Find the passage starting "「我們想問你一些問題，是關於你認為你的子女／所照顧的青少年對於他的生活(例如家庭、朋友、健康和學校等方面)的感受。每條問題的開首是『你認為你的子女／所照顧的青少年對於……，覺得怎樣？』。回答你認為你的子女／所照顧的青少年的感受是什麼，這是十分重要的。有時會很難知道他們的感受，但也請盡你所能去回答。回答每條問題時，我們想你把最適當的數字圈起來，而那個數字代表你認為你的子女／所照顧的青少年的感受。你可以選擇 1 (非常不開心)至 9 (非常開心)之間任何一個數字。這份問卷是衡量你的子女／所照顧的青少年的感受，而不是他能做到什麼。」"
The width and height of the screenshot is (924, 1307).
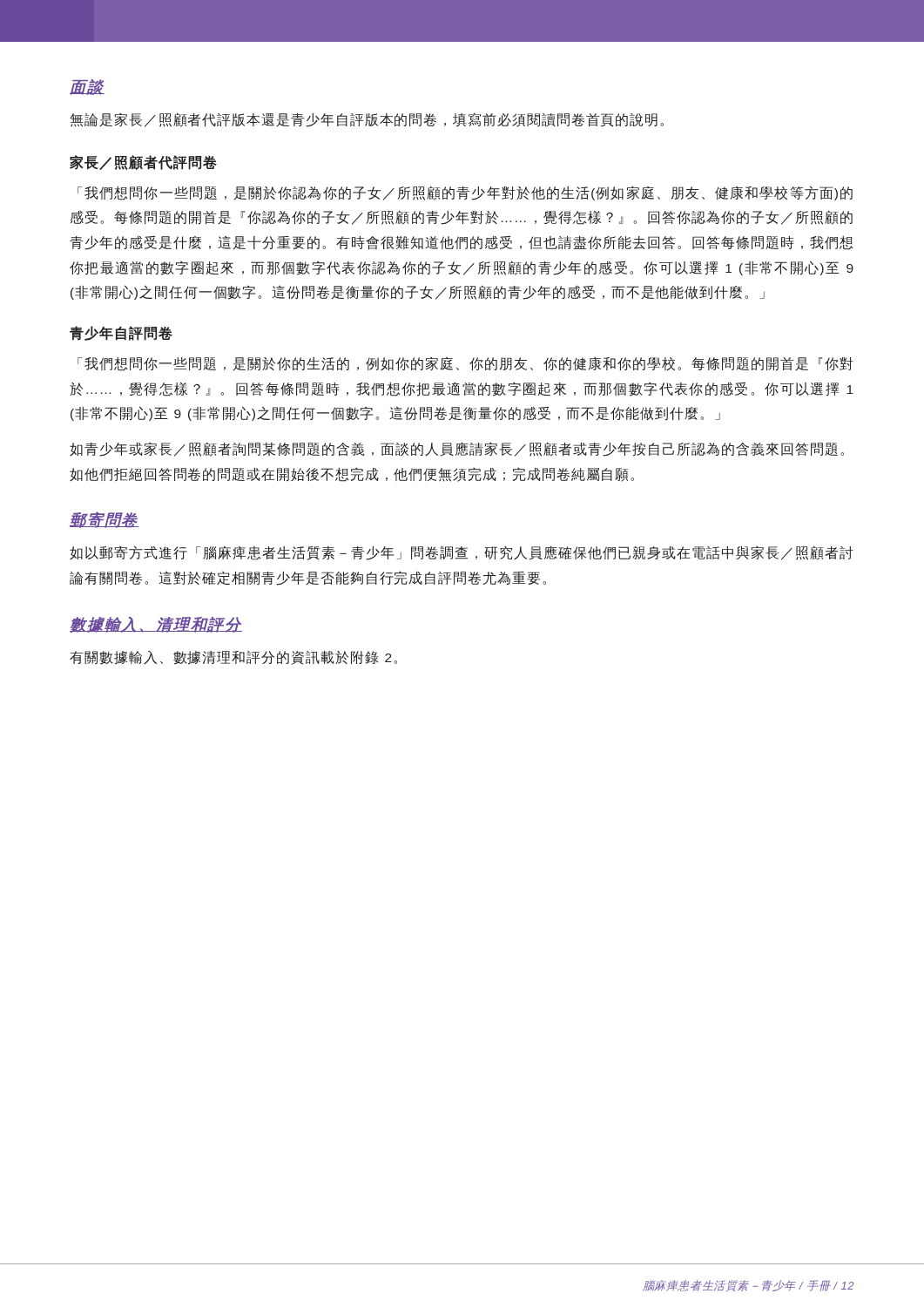click(x=462, y=243)
